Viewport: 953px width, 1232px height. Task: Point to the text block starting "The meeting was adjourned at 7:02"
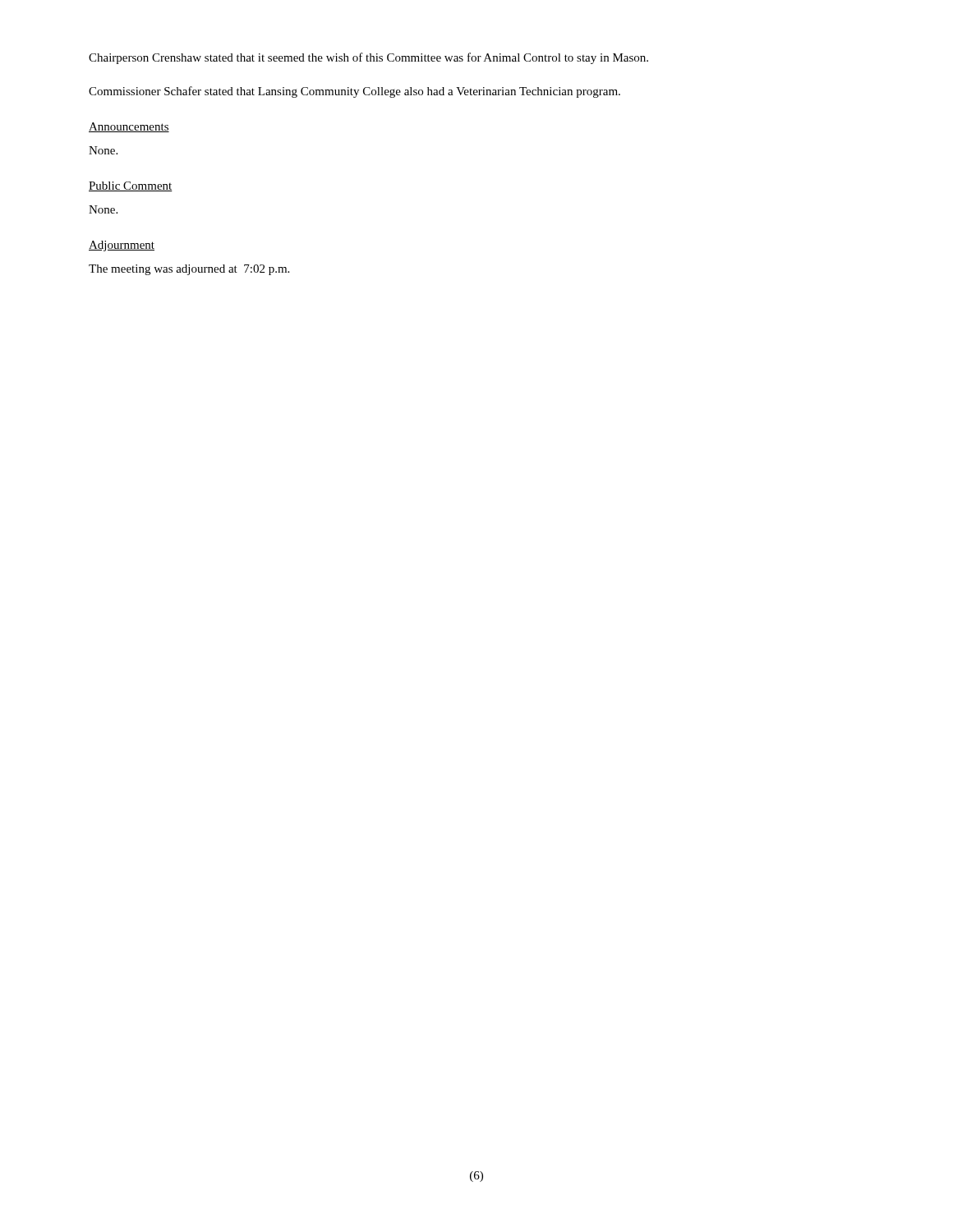tap(190, 269)
